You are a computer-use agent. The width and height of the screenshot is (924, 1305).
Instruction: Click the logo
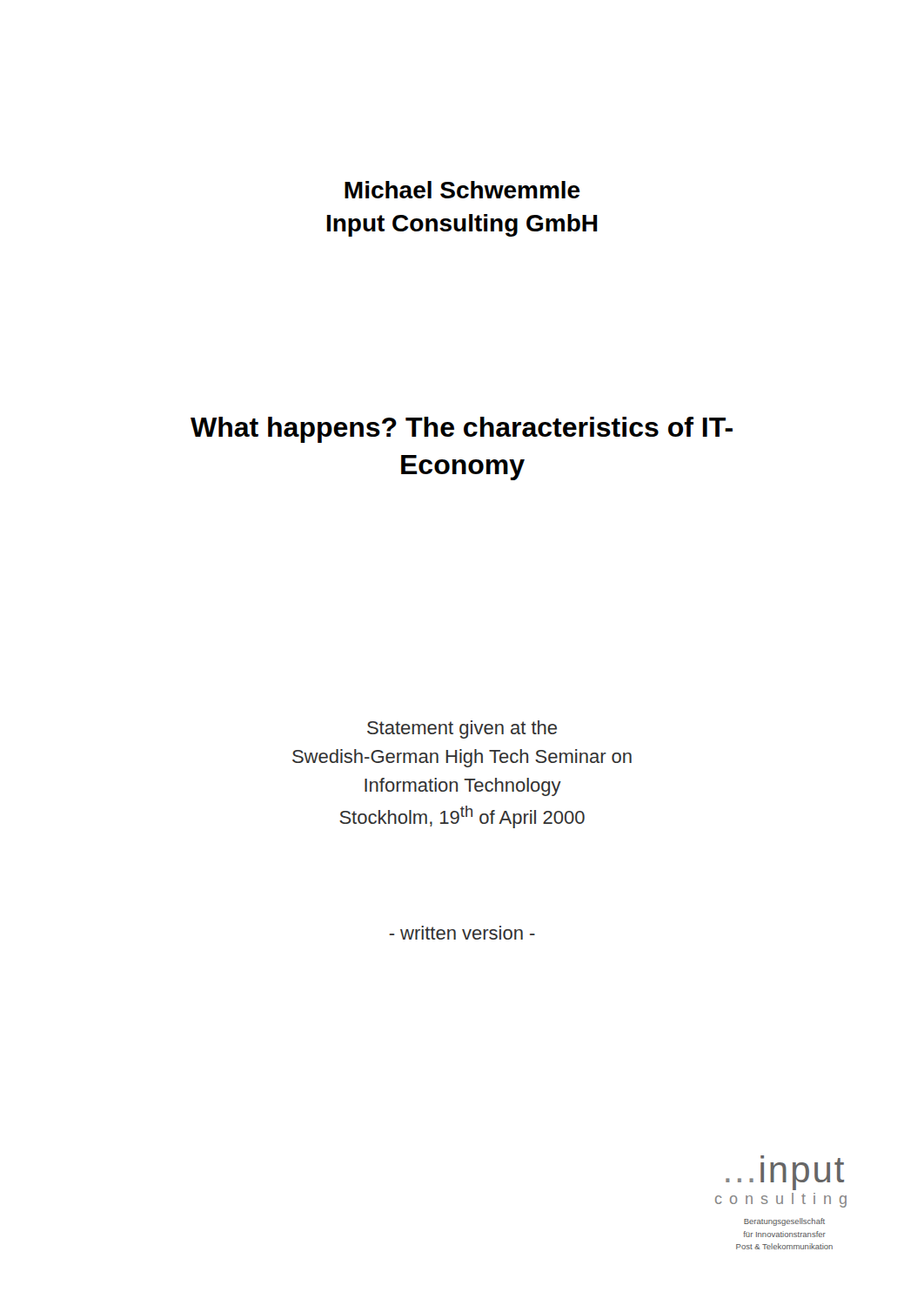pos(784,1202)
